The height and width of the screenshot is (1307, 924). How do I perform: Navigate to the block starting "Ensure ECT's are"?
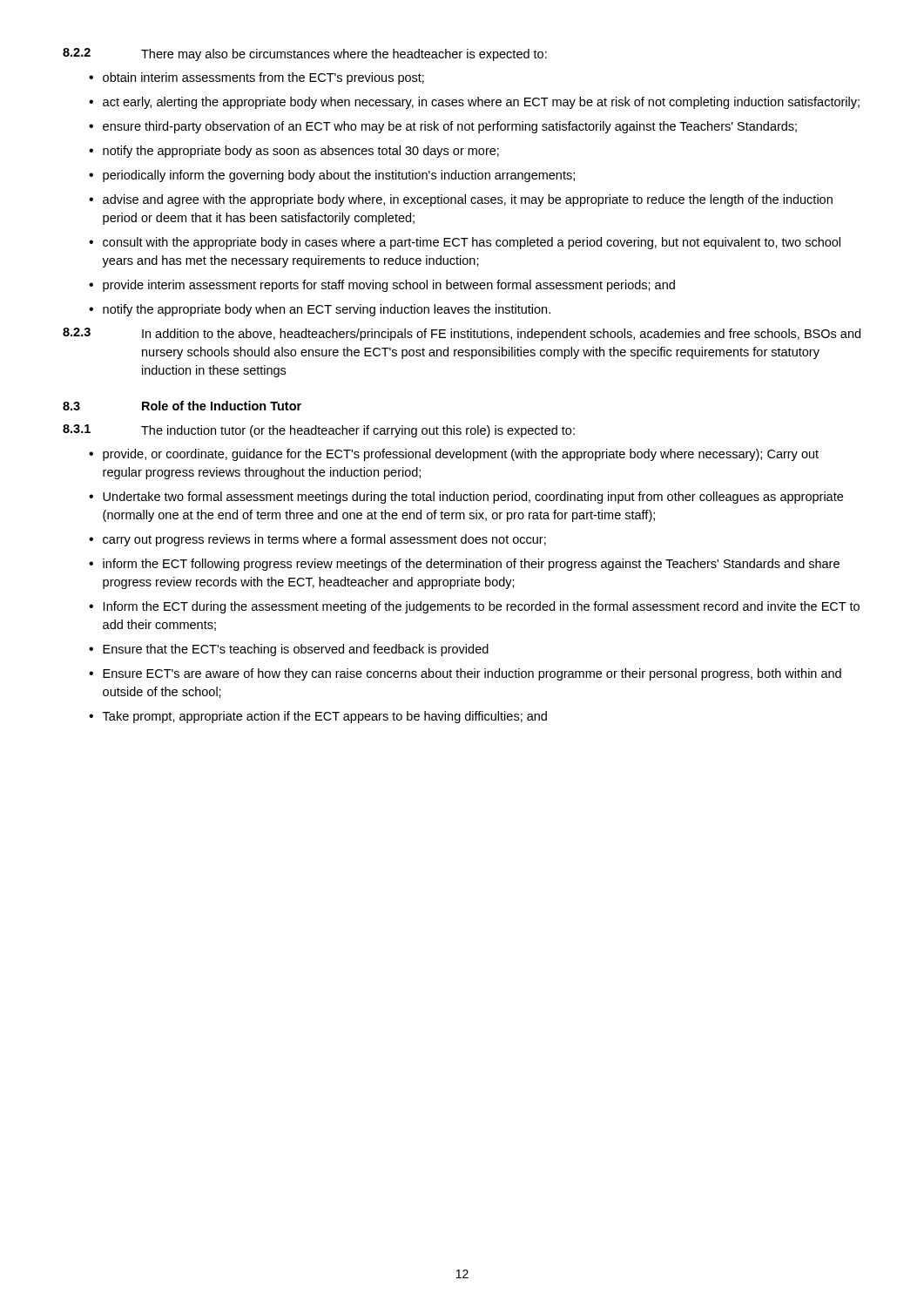pyautogui.click(x=482, y=683)
